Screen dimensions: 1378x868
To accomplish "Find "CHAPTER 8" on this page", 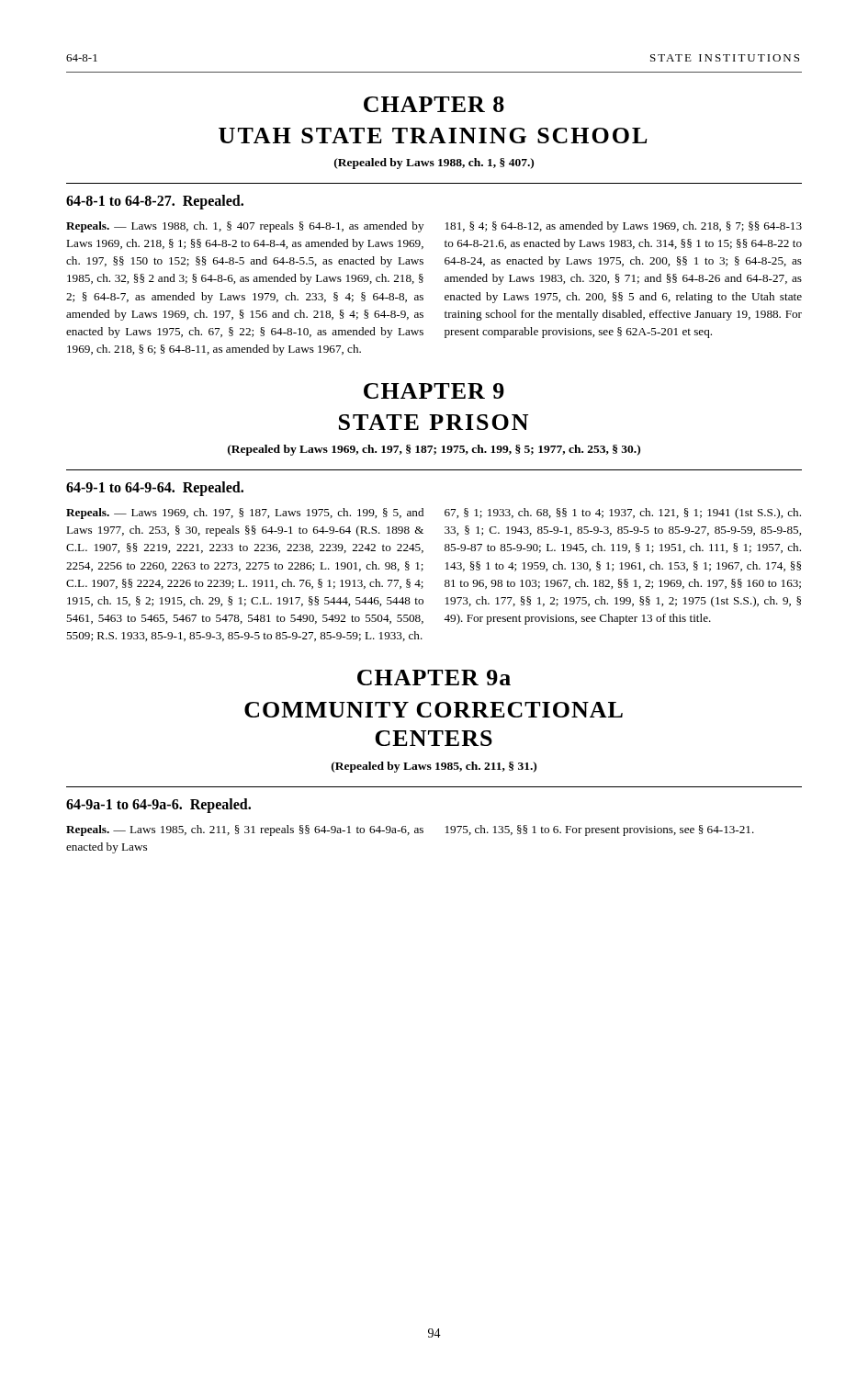I will click(x=434, y=104).
